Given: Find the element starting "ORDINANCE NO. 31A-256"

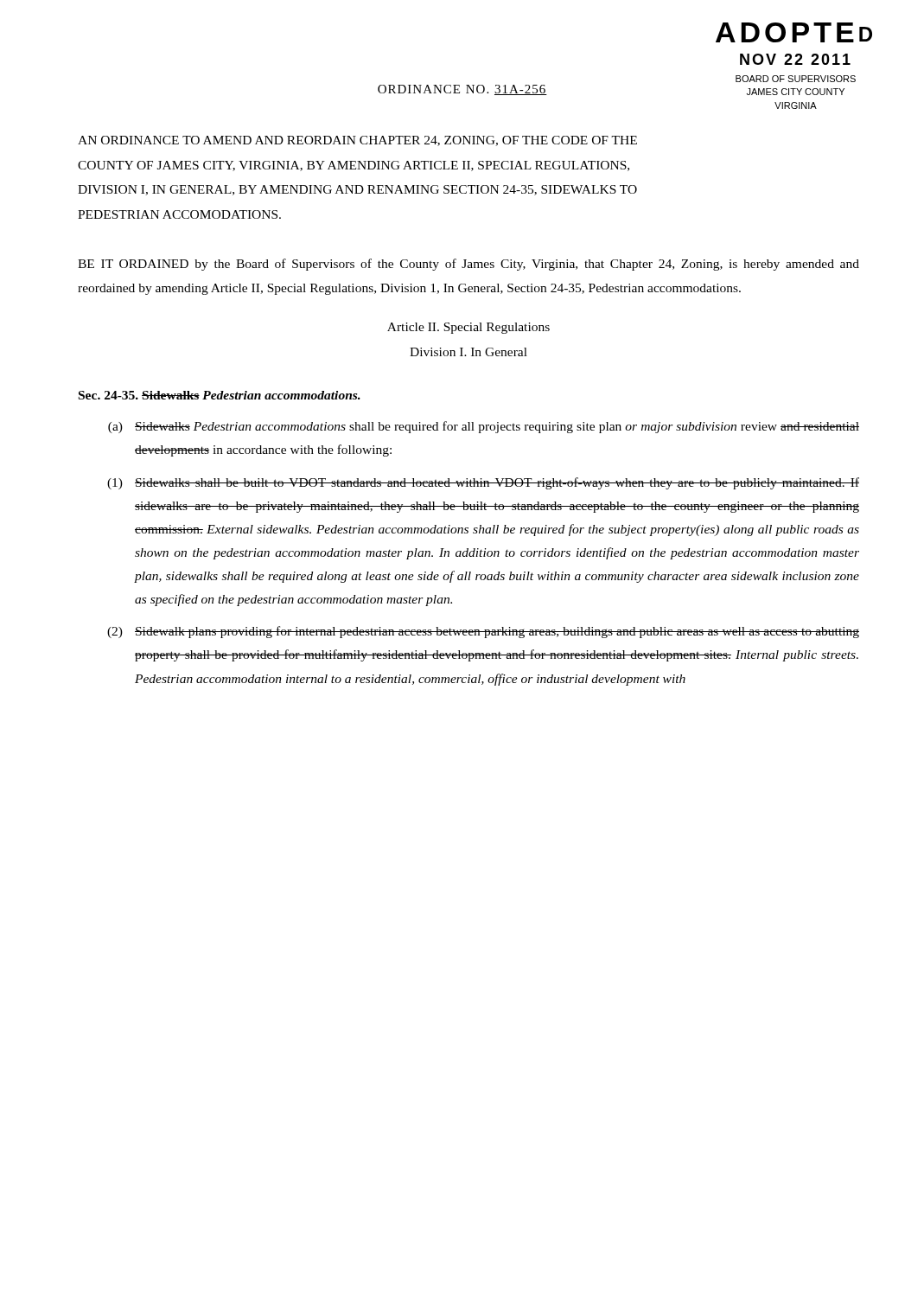Looking at the screenshot, I should (462, 89).
